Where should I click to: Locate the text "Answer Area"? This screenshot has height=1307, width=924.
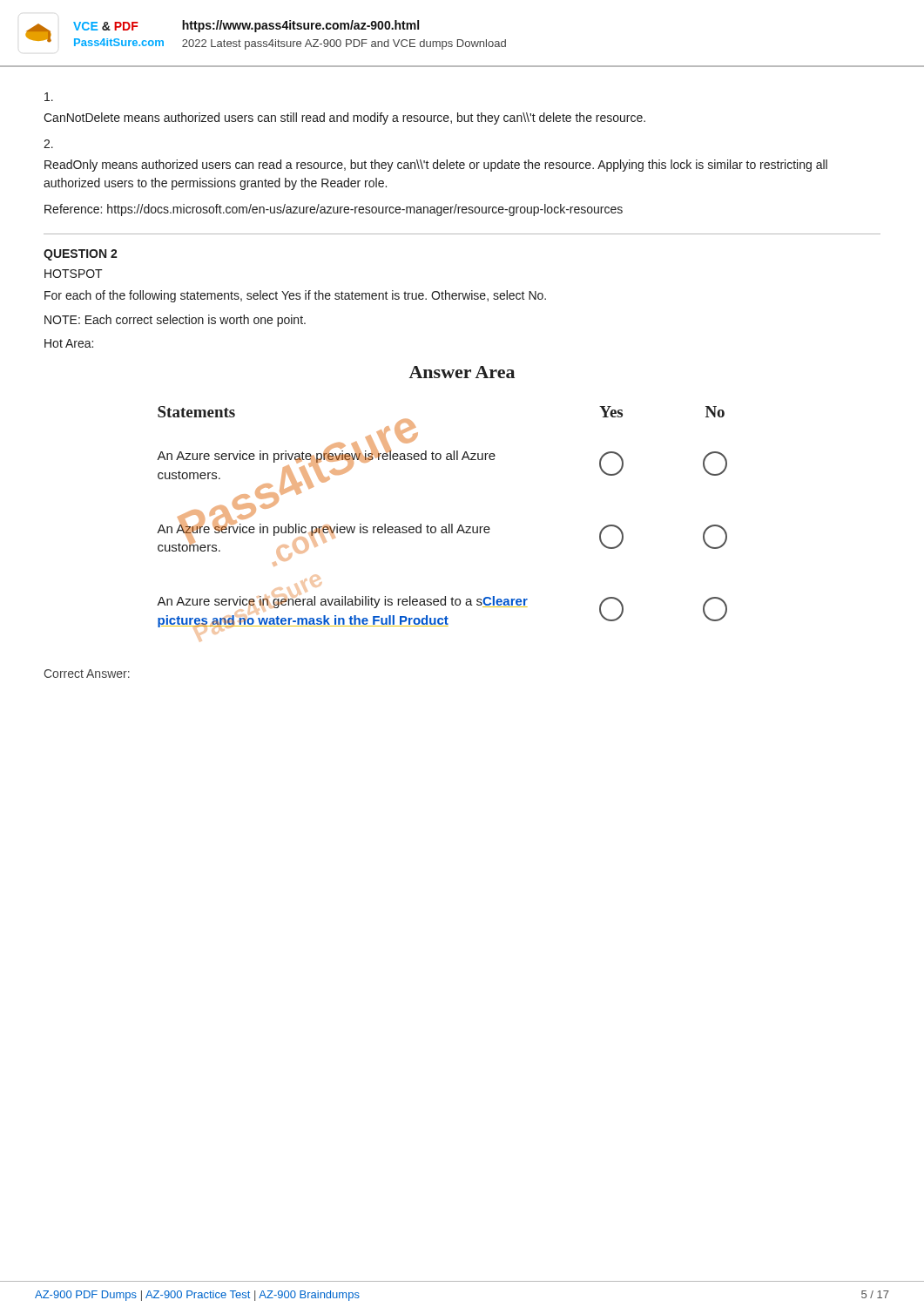462,372
